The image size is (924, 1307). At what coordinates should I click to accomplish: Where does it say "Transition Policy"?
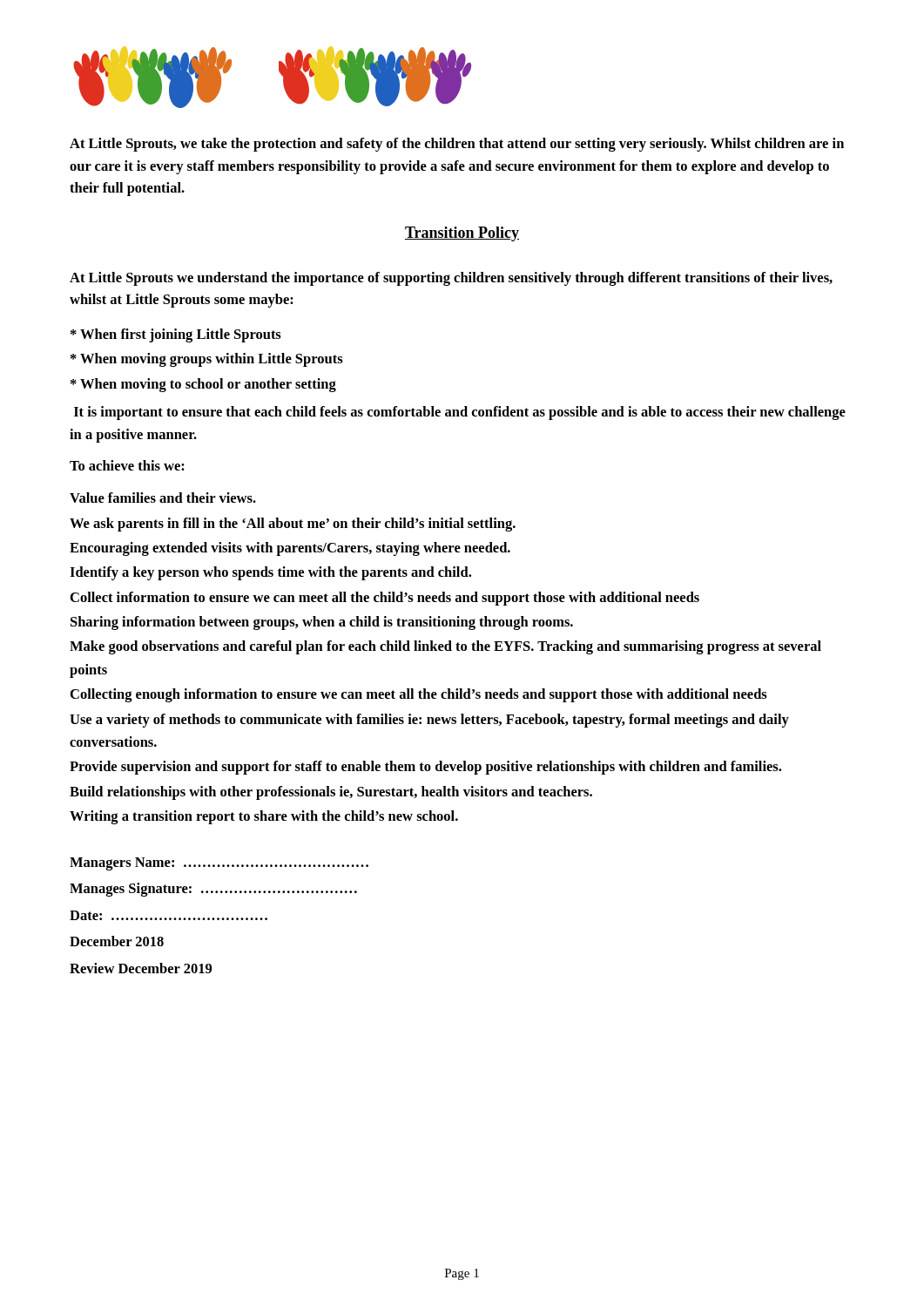462,232
